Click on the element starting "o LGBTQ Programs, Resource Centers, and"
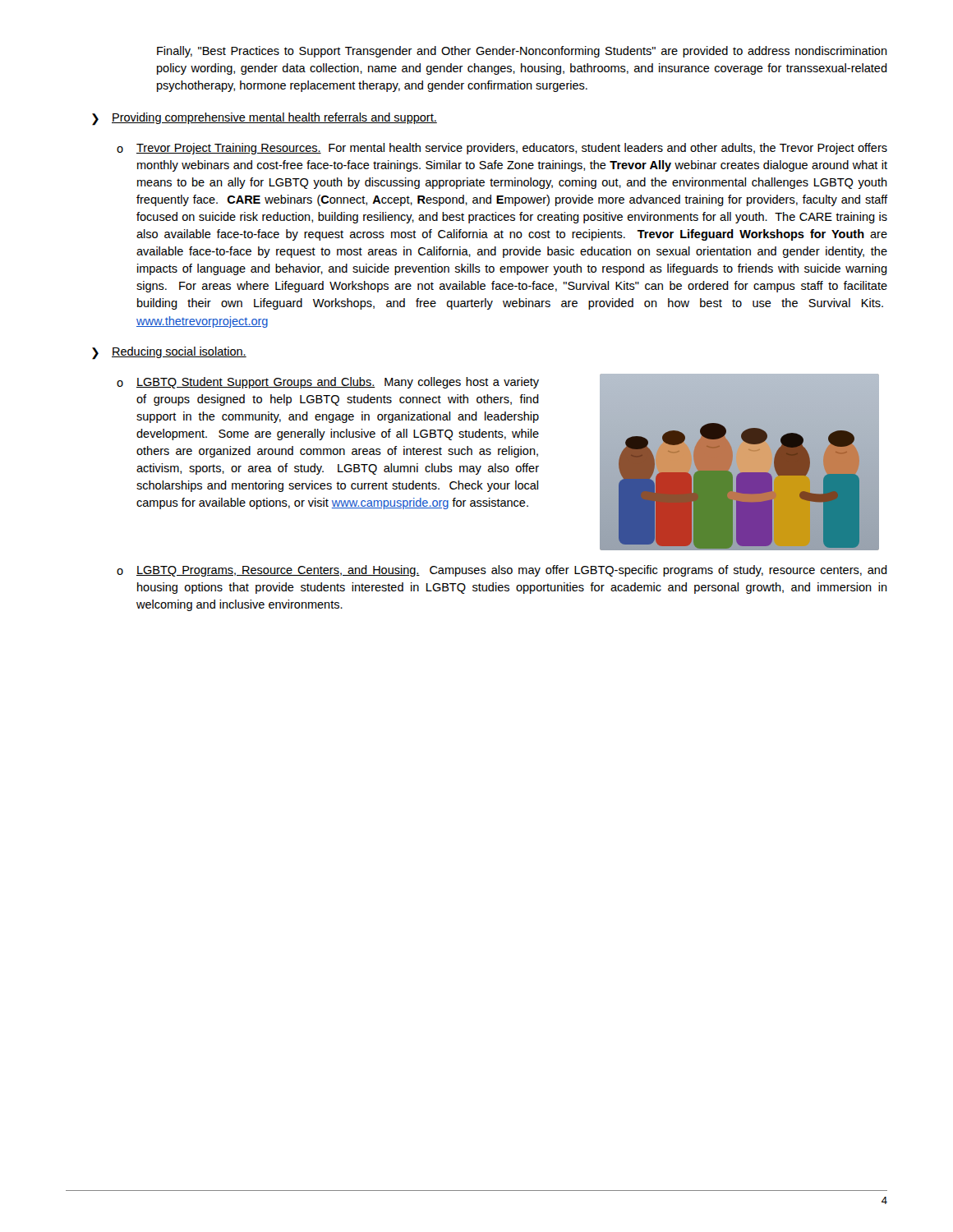The height and width of the screenshot is (1232, 953). coord(502,588)
